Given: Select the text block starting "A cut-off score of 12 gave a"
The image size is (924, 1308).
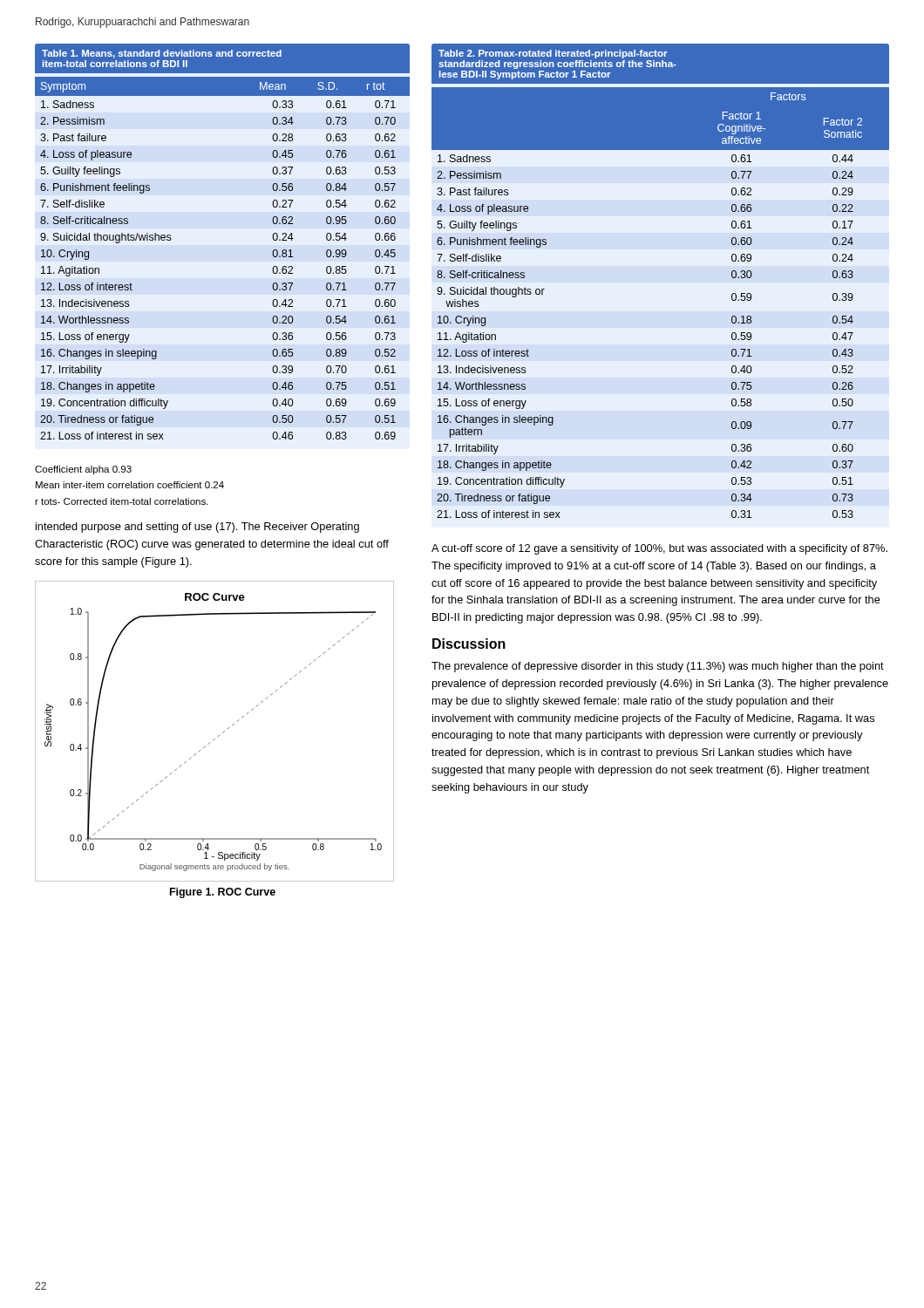Looking at the screenshot, I should pyautogui.click(x=660, y=583).
